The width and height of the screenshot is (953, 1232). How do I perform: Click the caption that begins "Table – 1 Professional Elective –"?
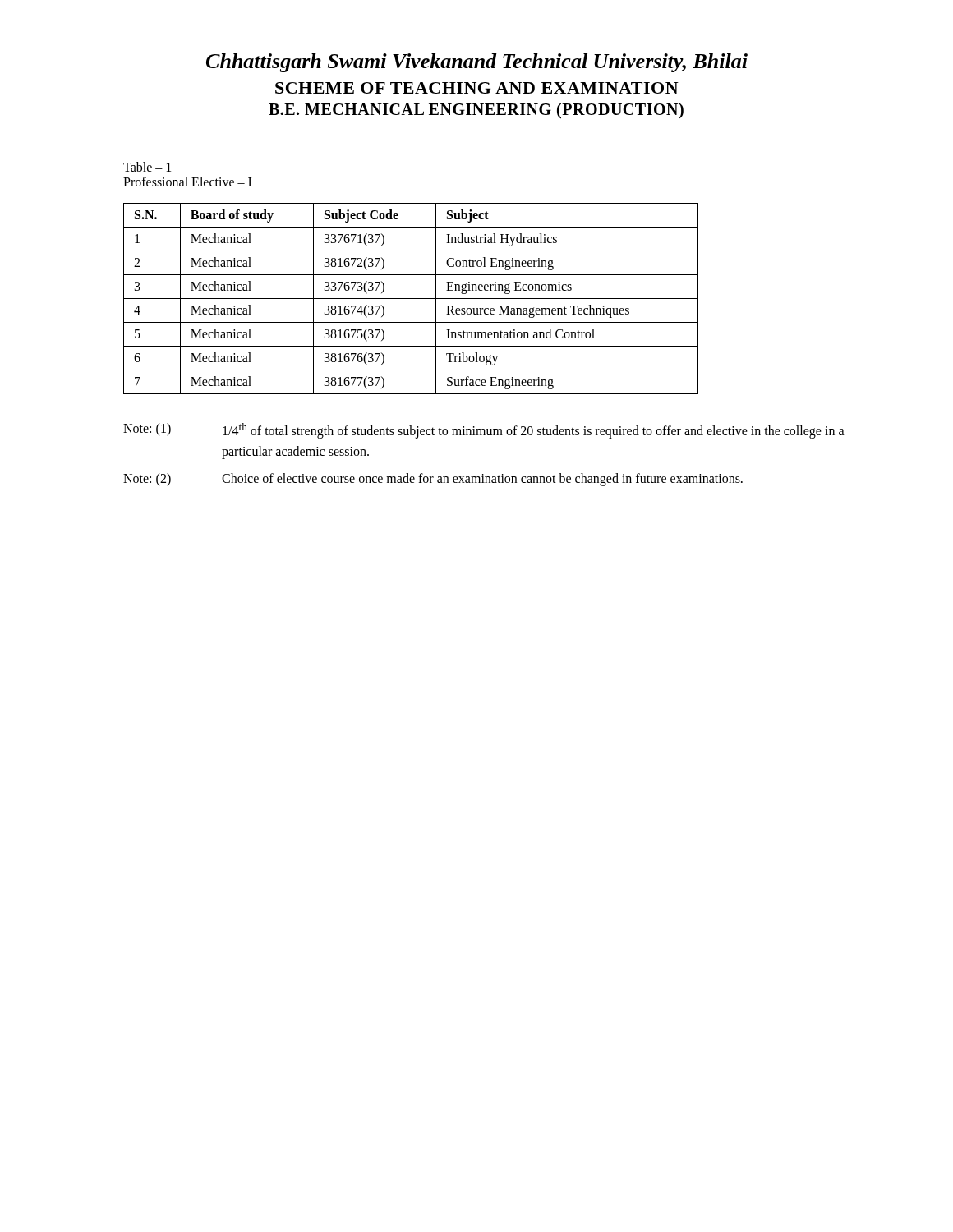point(188,175)
